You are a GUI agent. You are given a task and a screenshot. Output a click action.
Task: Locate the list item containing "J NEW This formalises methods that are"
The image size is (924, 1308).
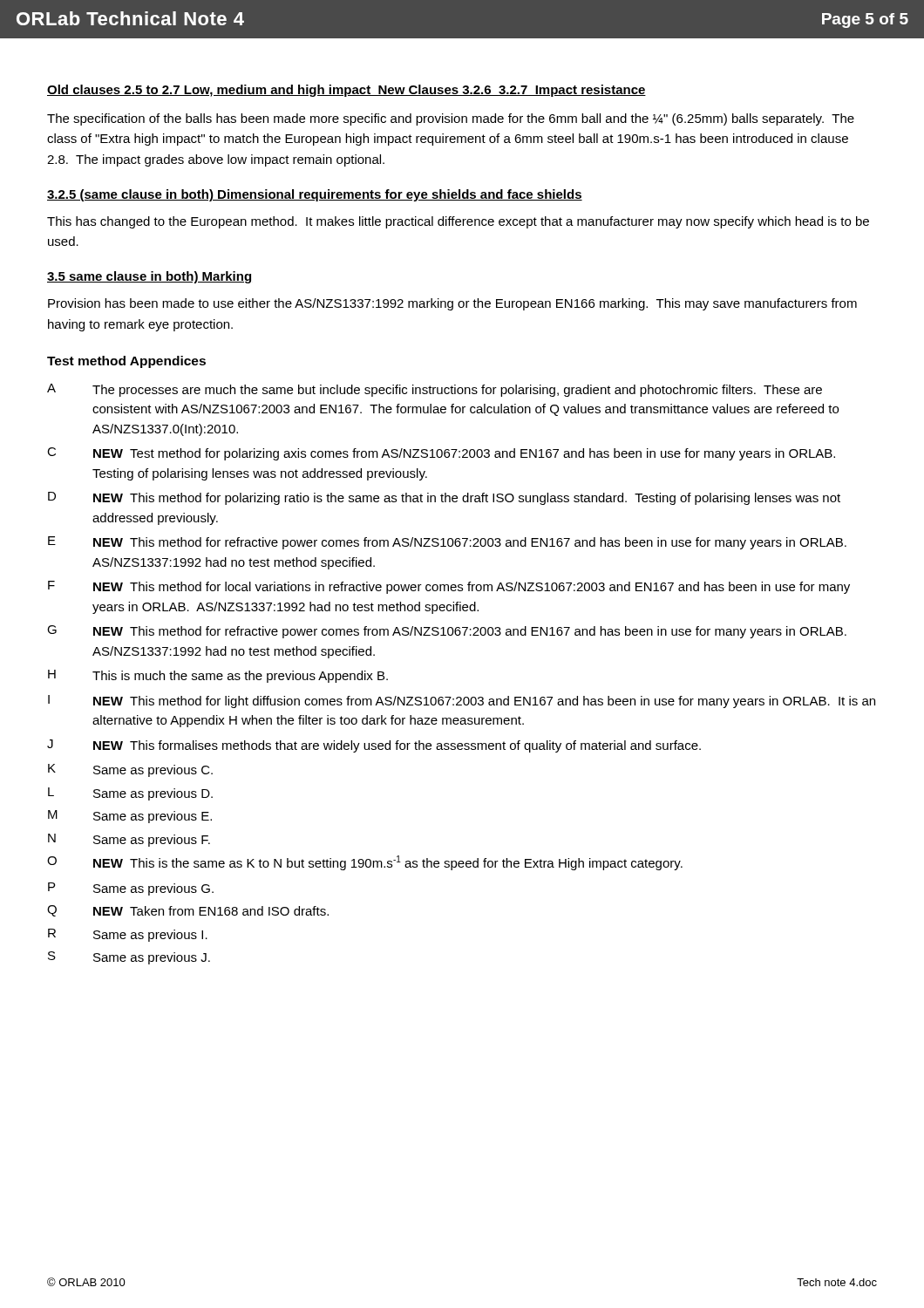[x=462, y=748]
